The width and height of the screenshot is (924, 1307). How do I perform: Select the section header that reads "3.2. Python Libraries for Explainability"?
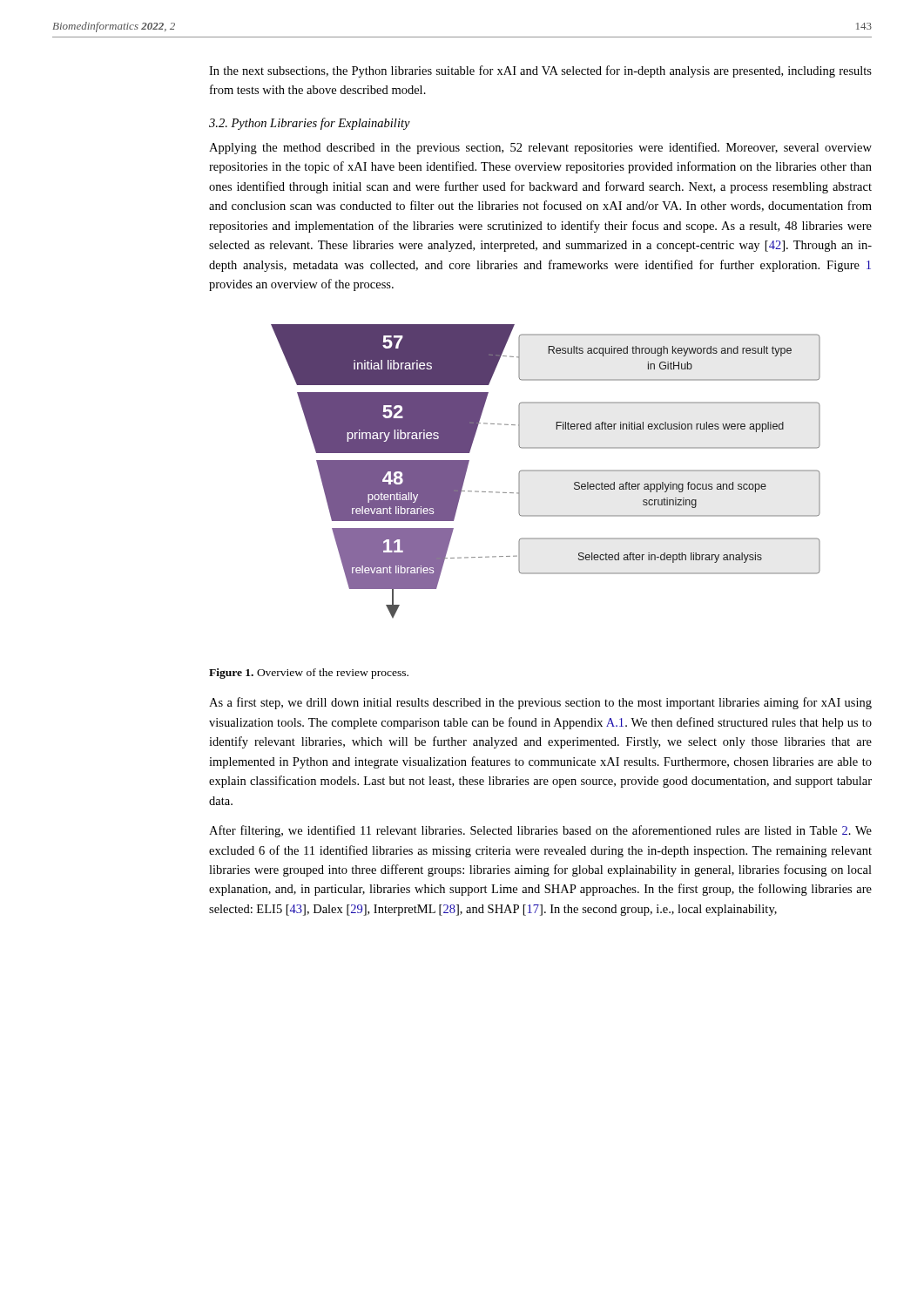[x=309, y=123]
